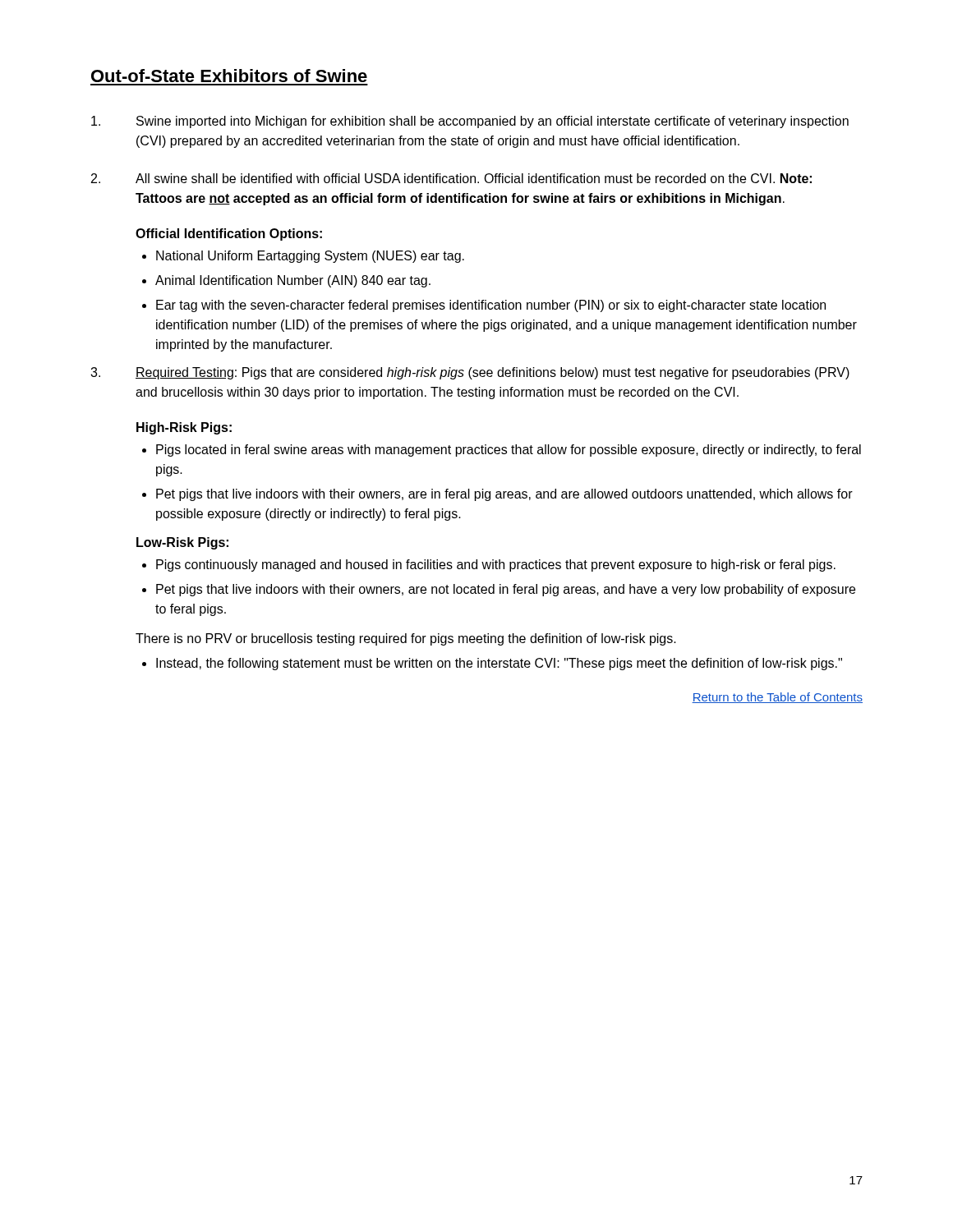
Task: Find the text block containing "There is no PRV"
Action: (406, 639)
